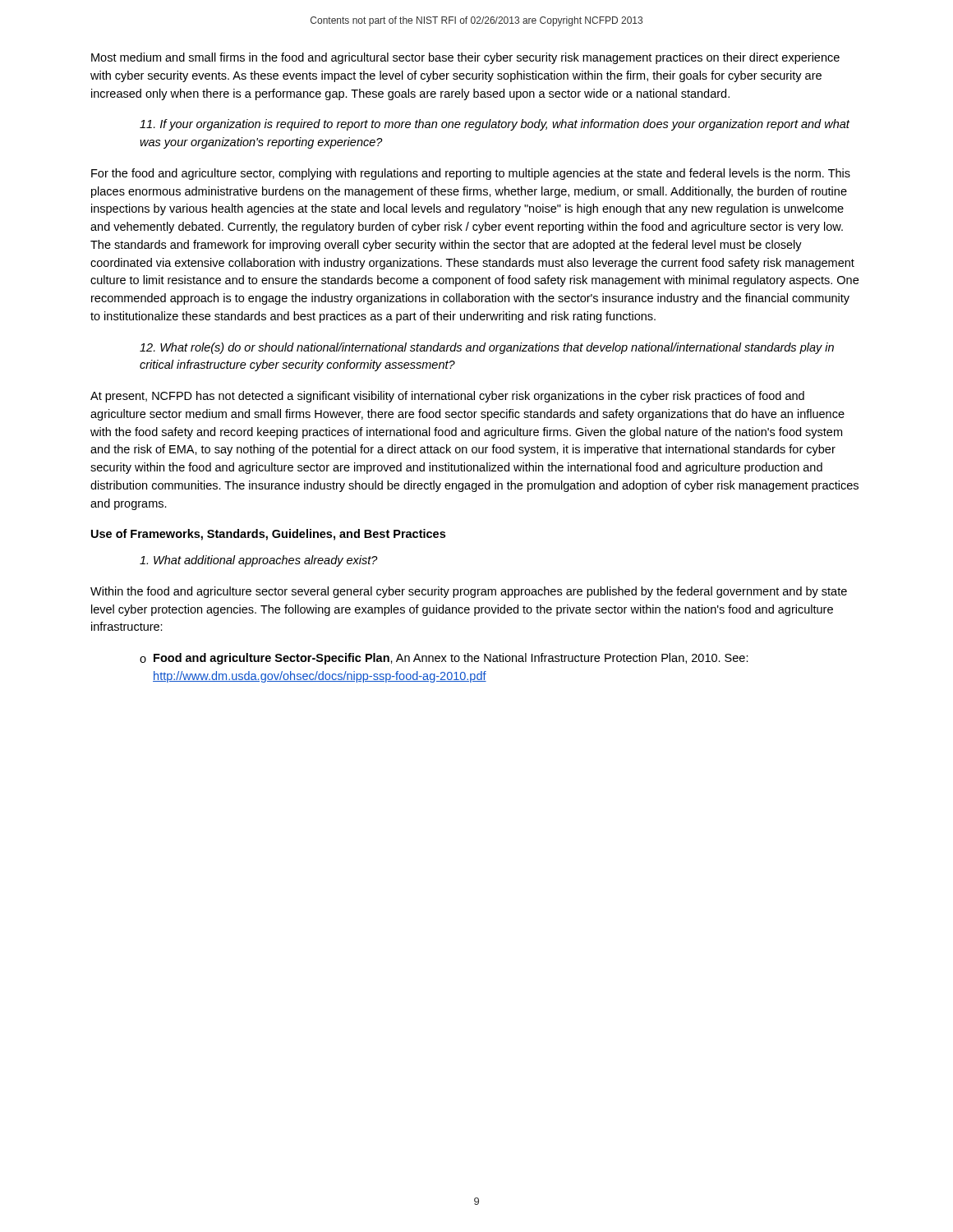Image resolution: width=953 pixels, height=1232 pixels.
Task: Click on the list item that says "o Food and agriculture Sector-Specific Plan, An Annex"
Action: [501, 667]
